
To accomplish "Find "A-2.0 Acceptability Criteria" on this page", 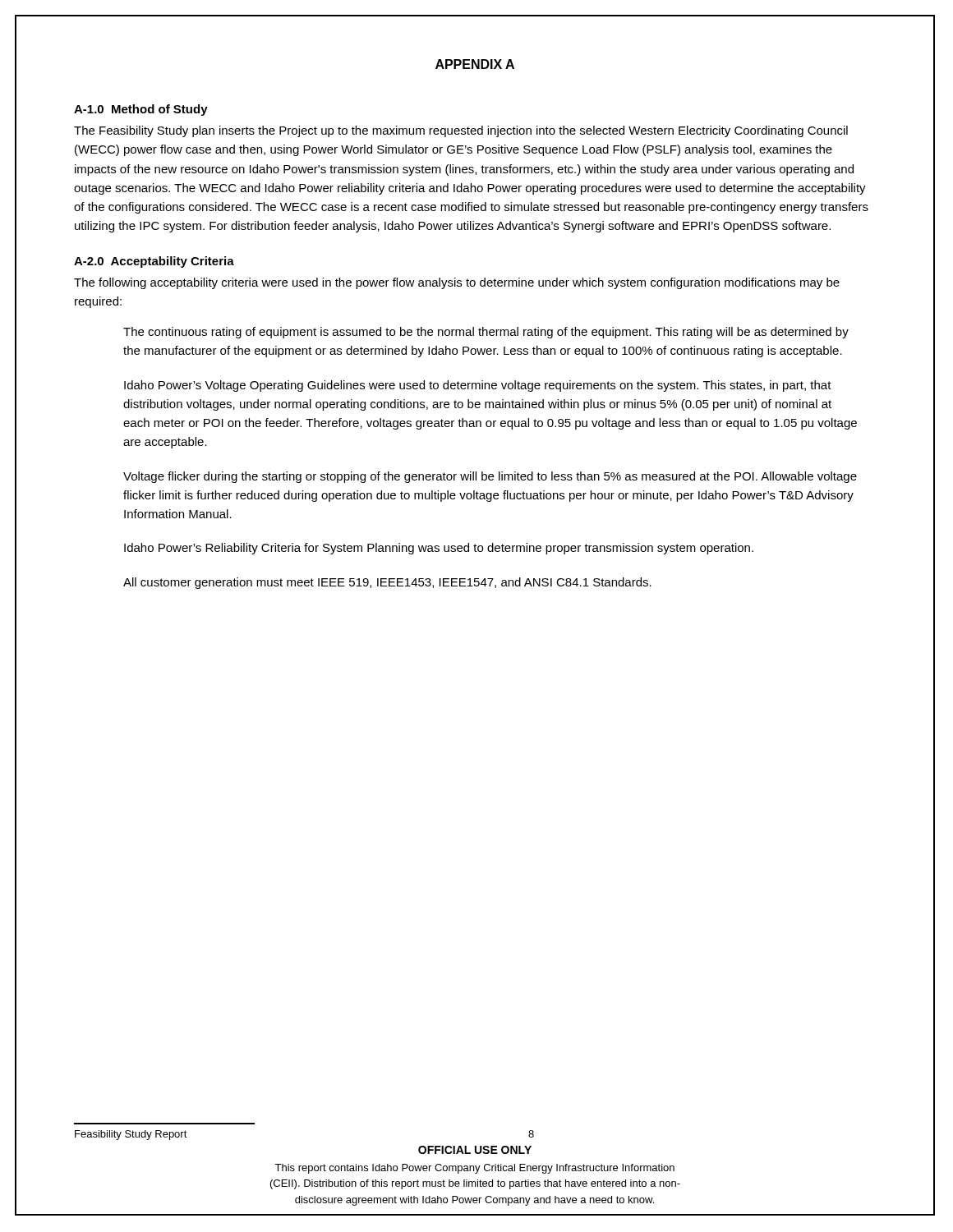I will point(154,260).
